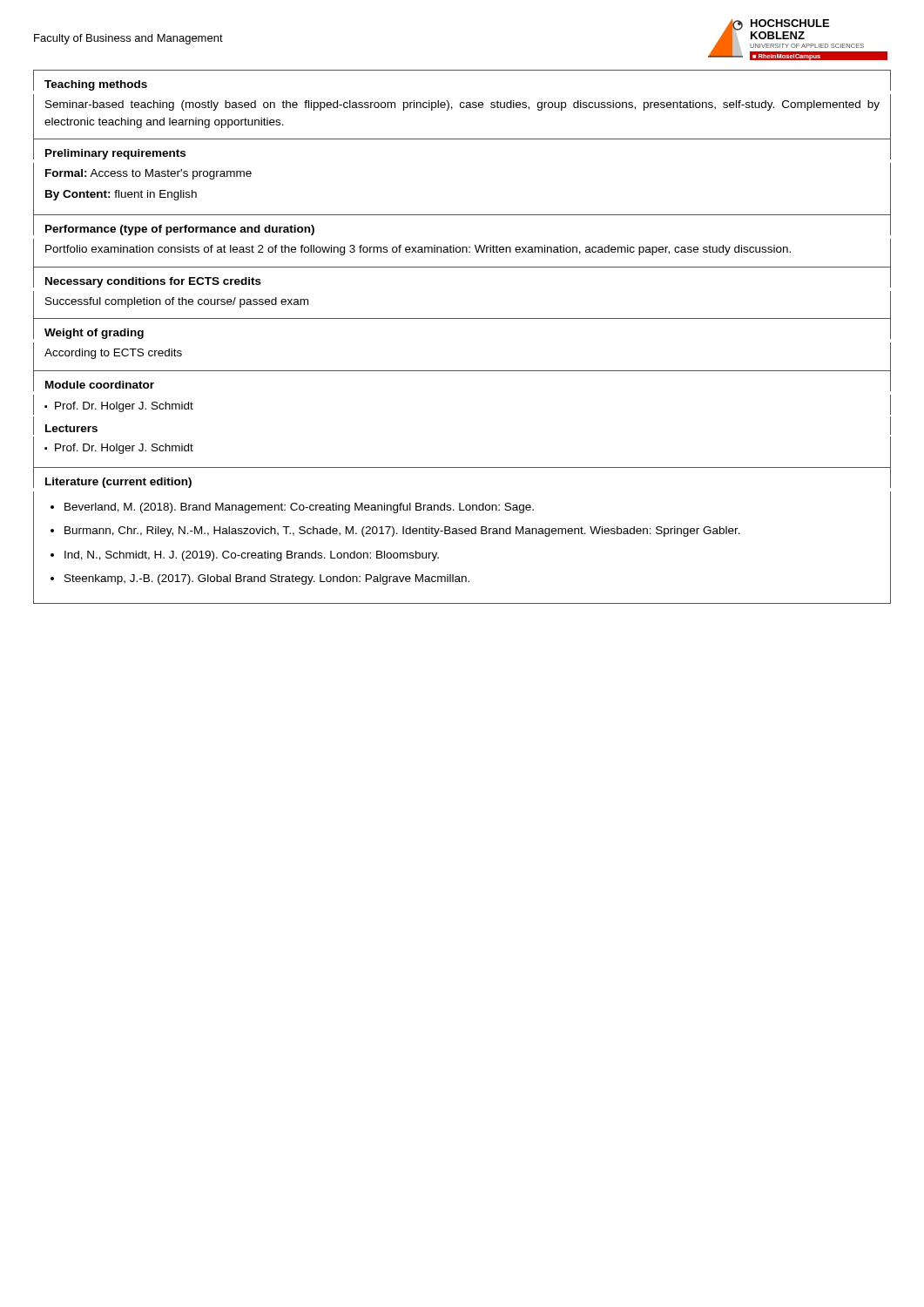
Task: Navigate to the text block starting "Performance (type of performance and duration)"
Action: pyautogui.click(x=462, y=225)
